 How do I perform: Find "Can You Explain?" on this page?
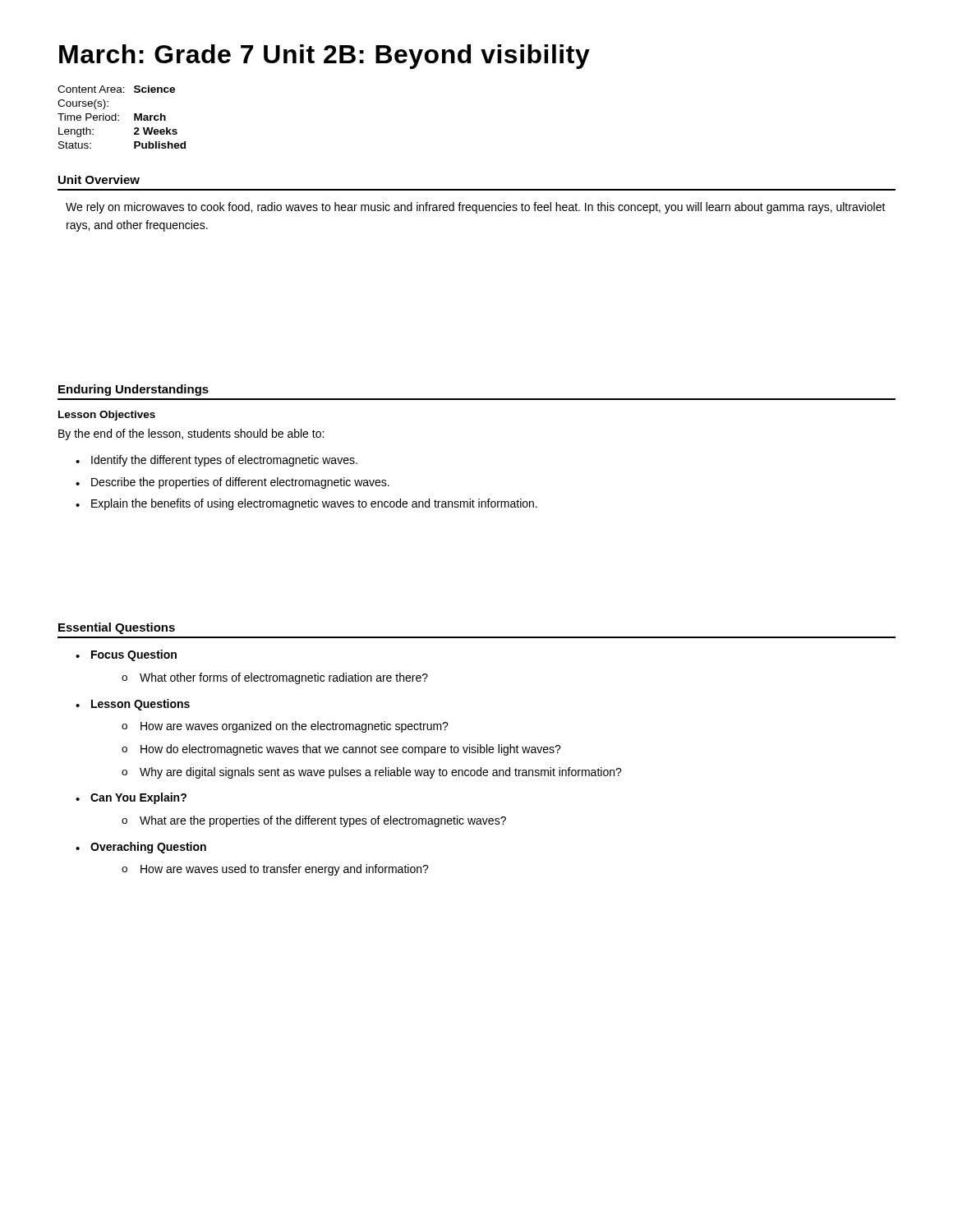pos(131,798)
